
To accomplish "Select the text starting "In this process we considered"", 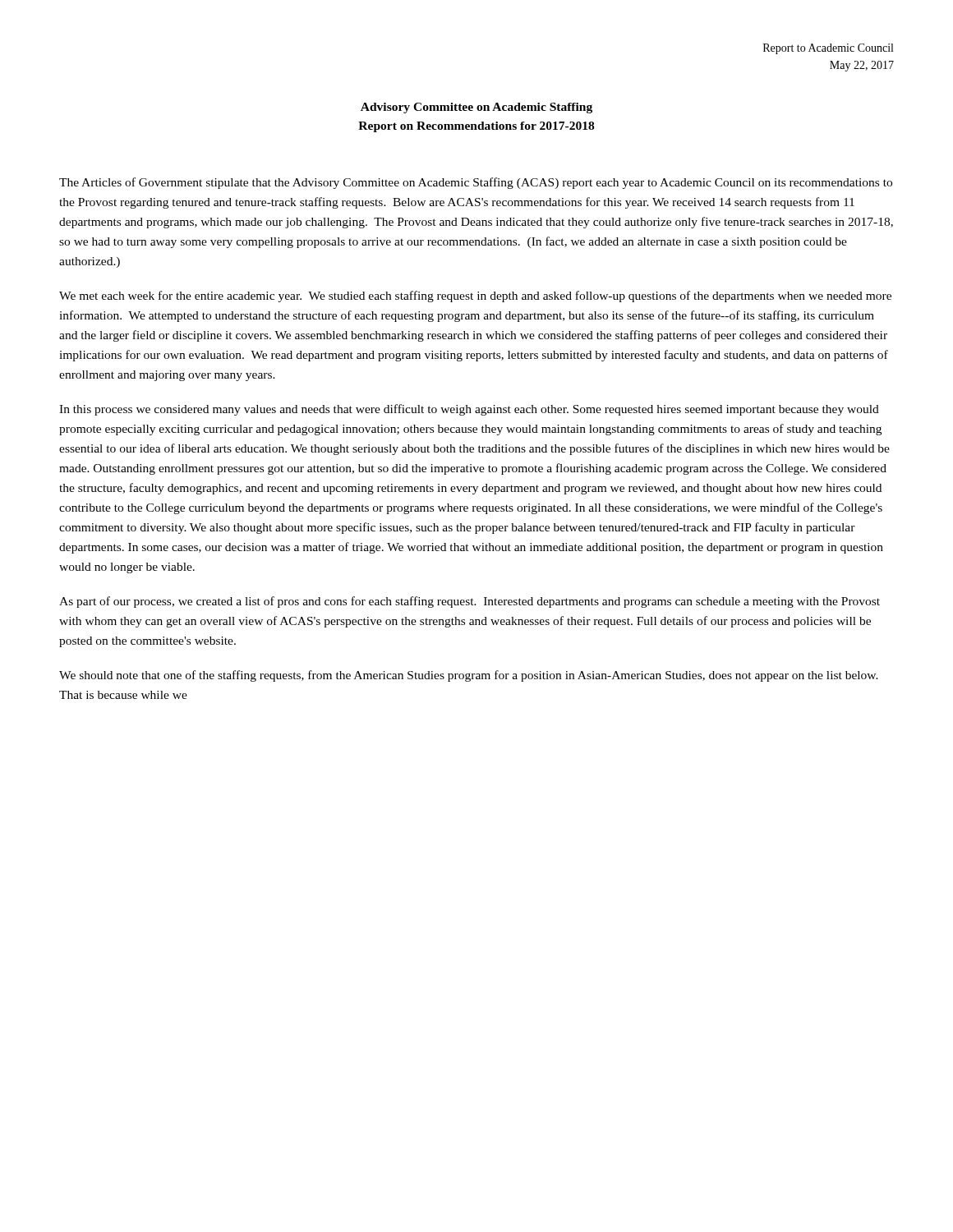I will click(476, 488).
